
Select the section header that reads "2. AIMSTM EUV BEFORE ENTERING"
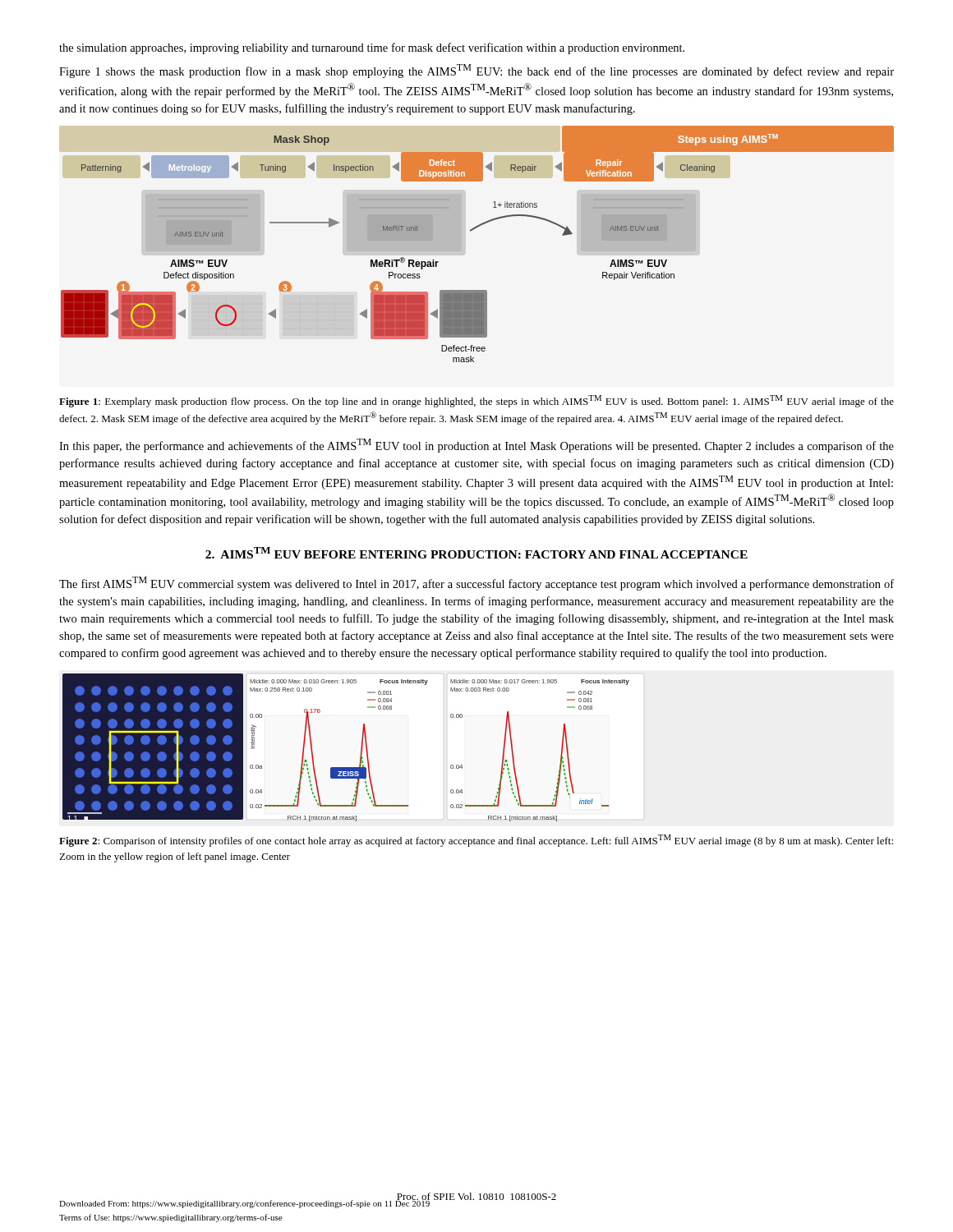(476, 553)
